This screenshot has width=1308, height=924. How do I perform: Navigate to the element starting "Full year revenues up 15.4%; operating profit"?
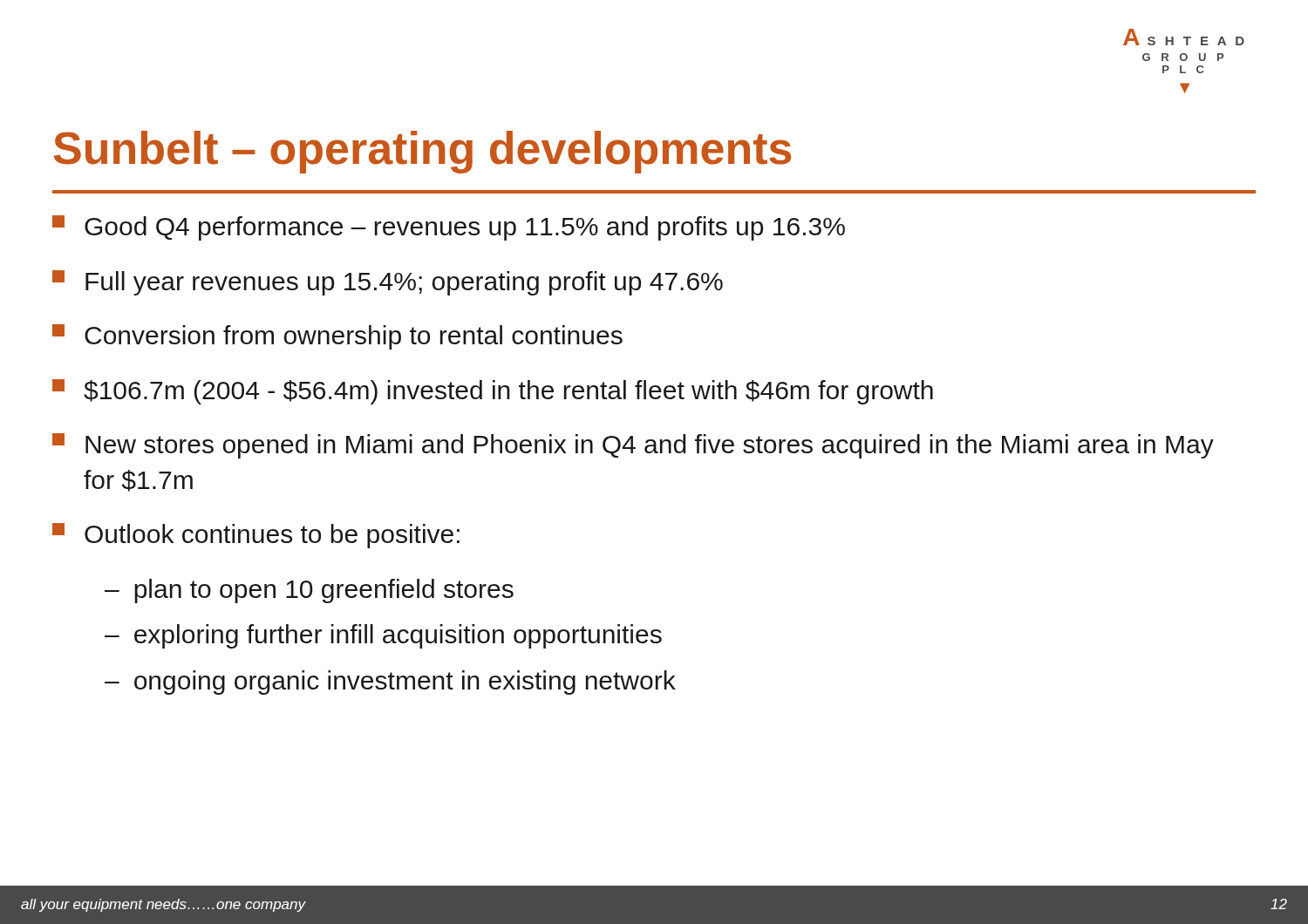pyautogui.click(x=645, y=281)
